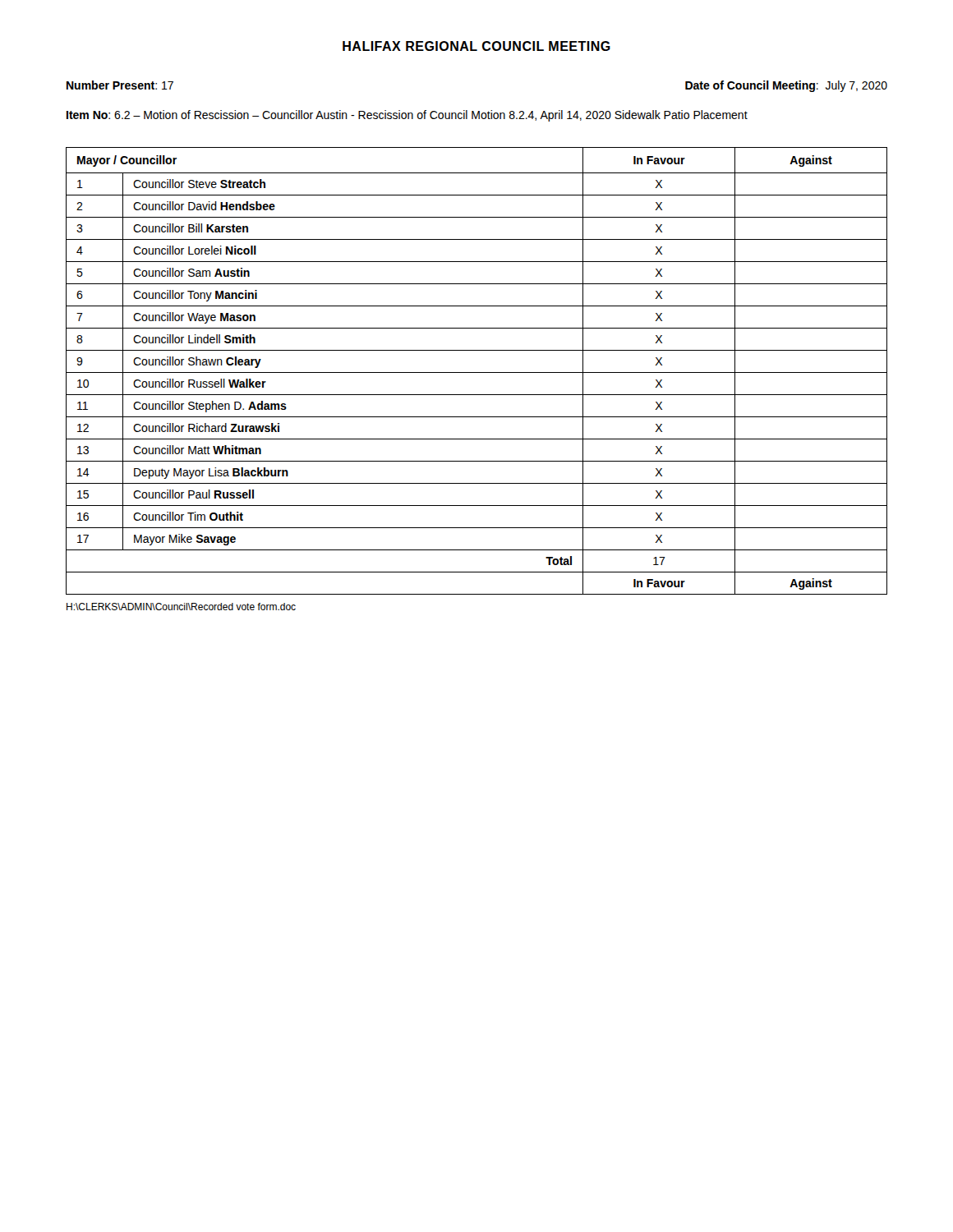
Task: Locate the region starting "Number Present: 17 Date of Council"
Action: tap(116, 86)
